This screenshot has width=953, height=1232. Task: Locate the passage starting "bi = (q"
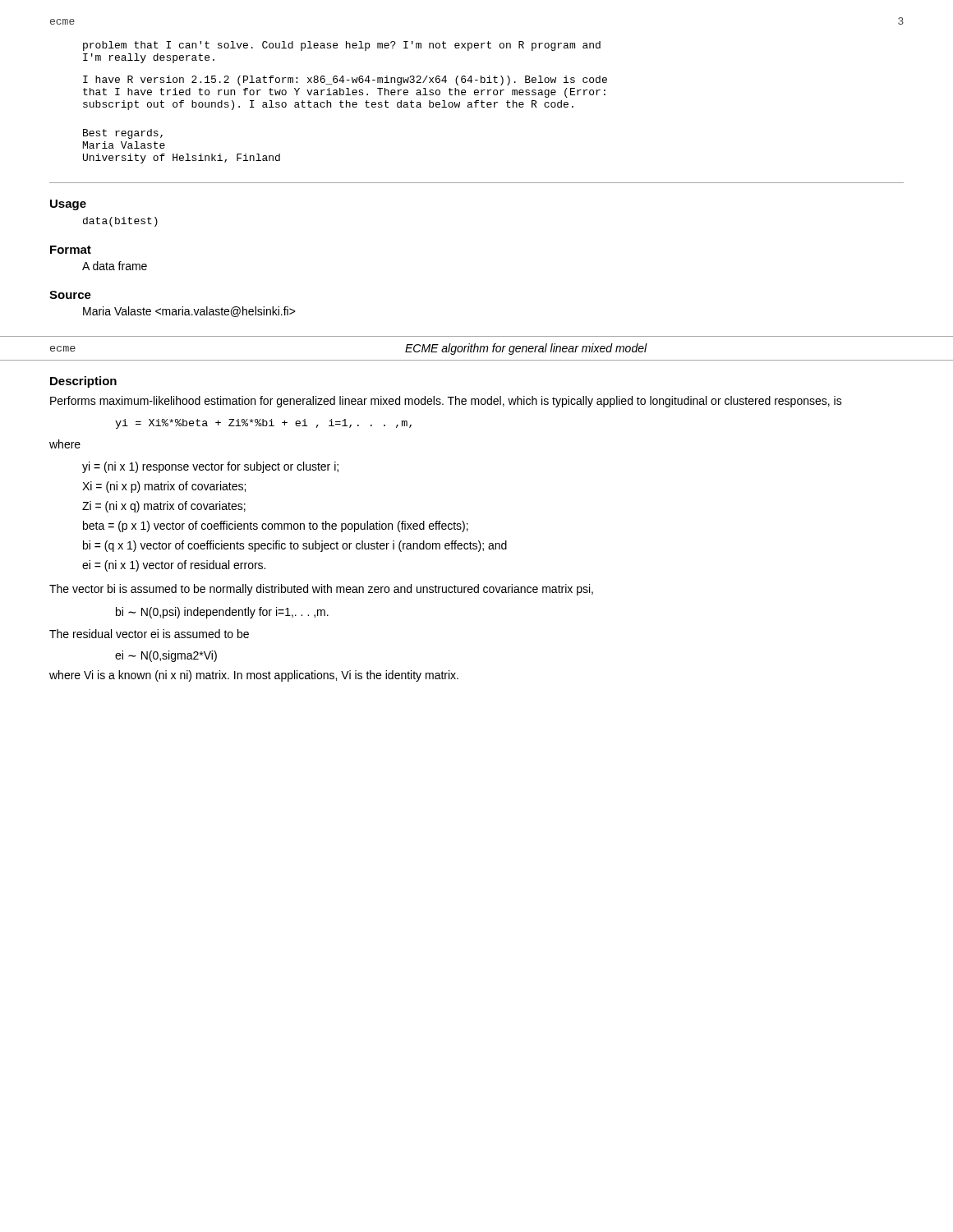(x=295, y=546)
